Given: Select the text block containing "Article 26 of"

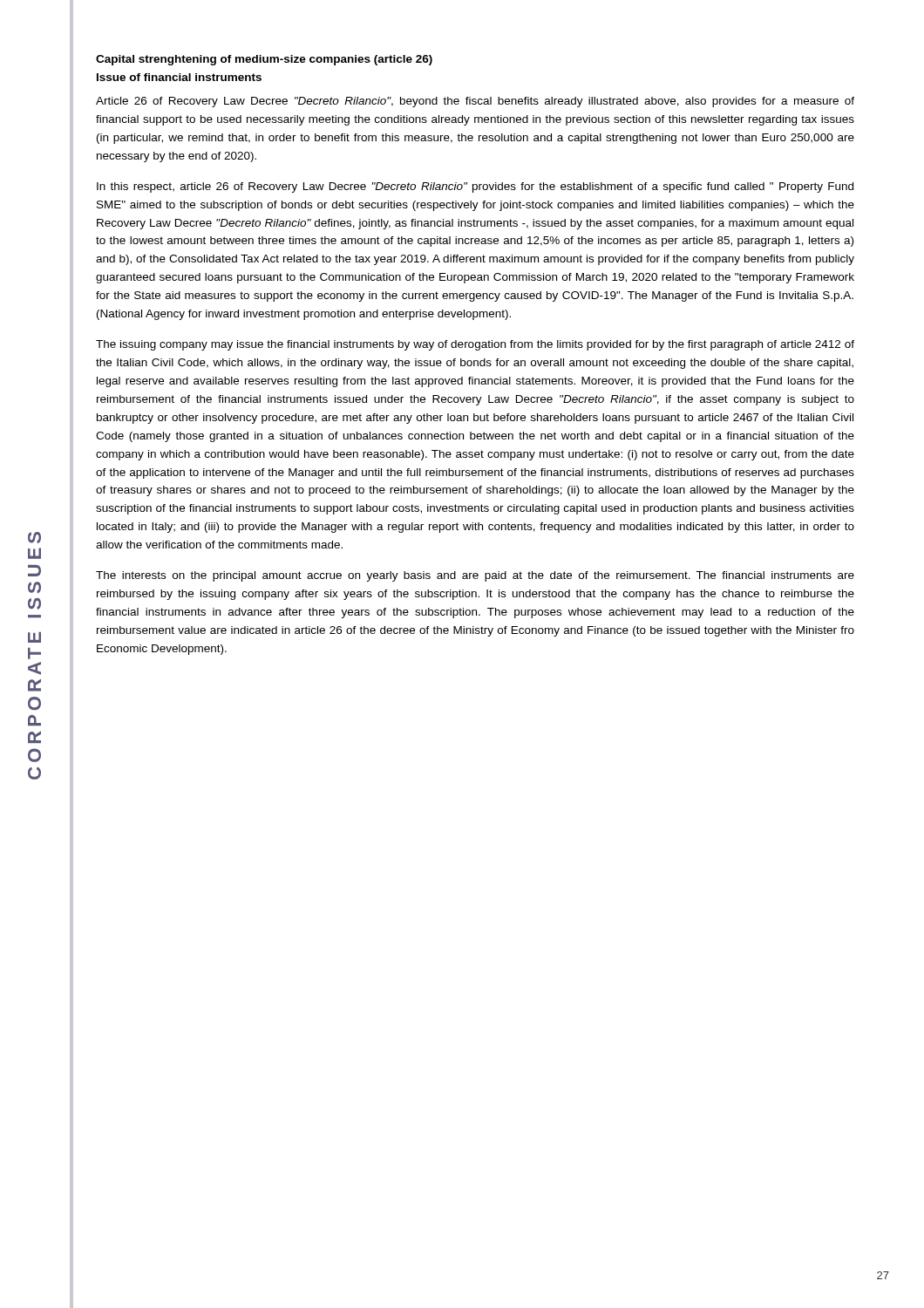Looking at the screenshot, I should [x=475, y=128].
